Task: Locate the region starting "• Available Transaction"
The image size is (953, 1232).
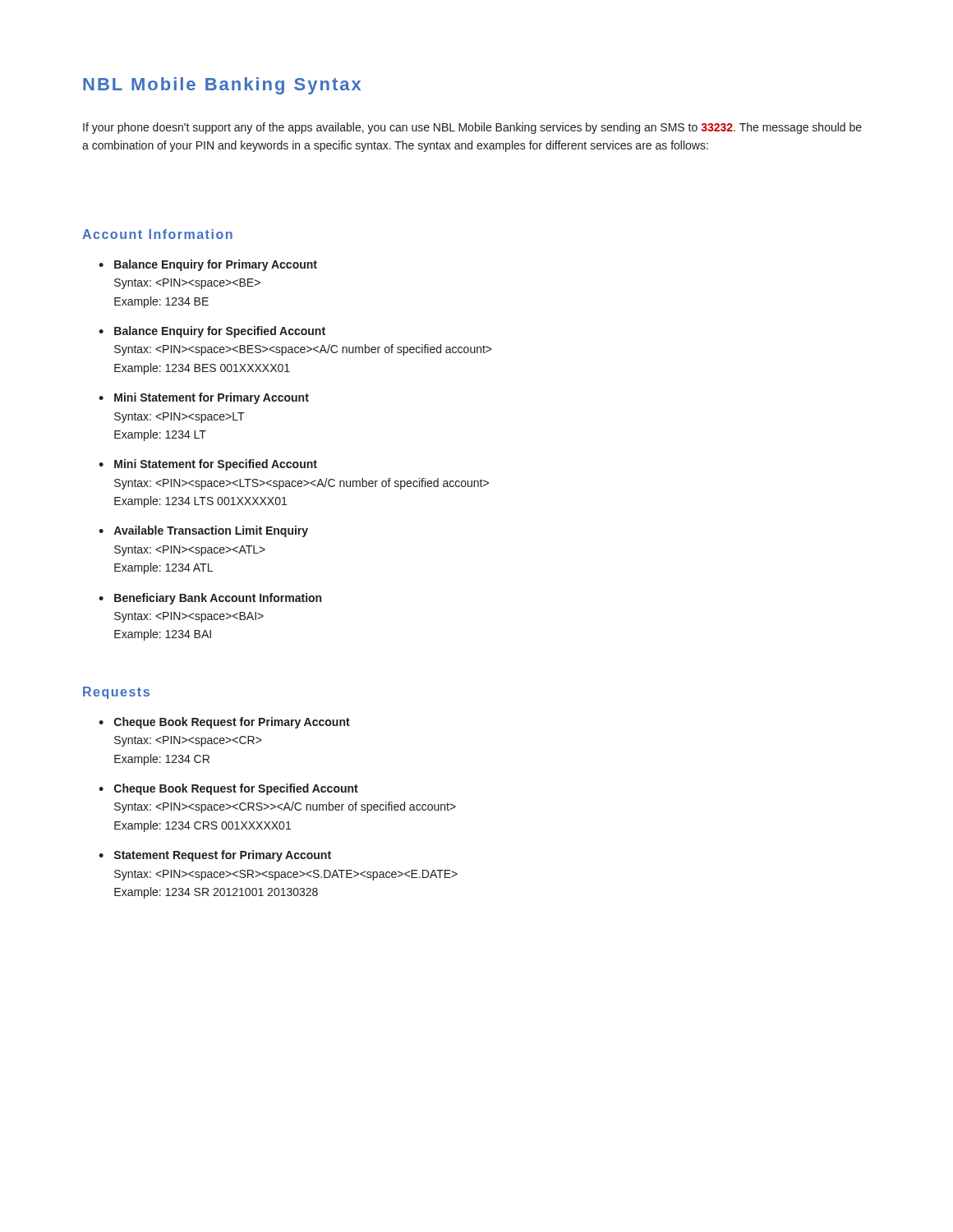Action: click(x=203, y=549)
